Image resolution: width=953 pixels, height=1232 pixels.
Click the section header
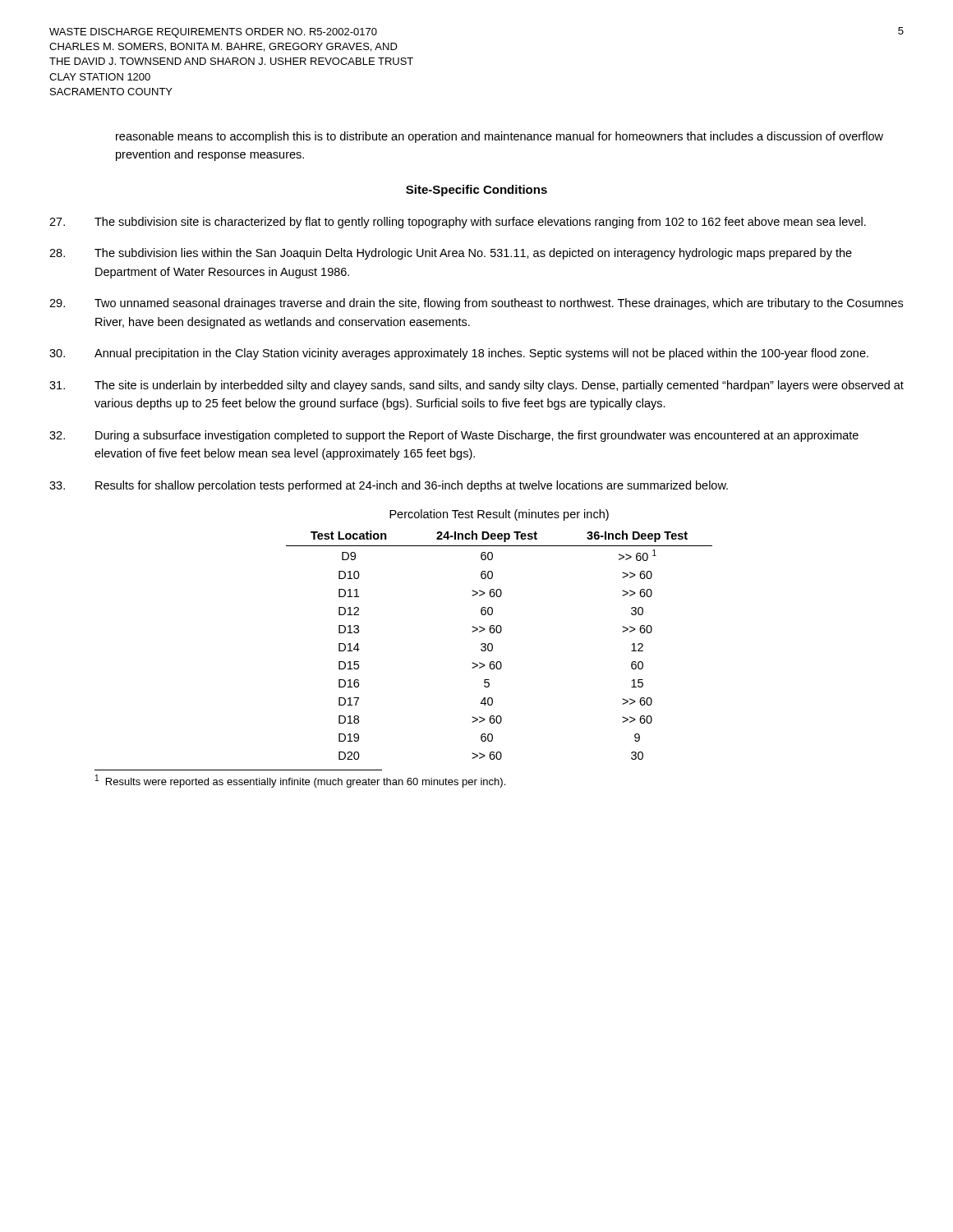point(476,189)
